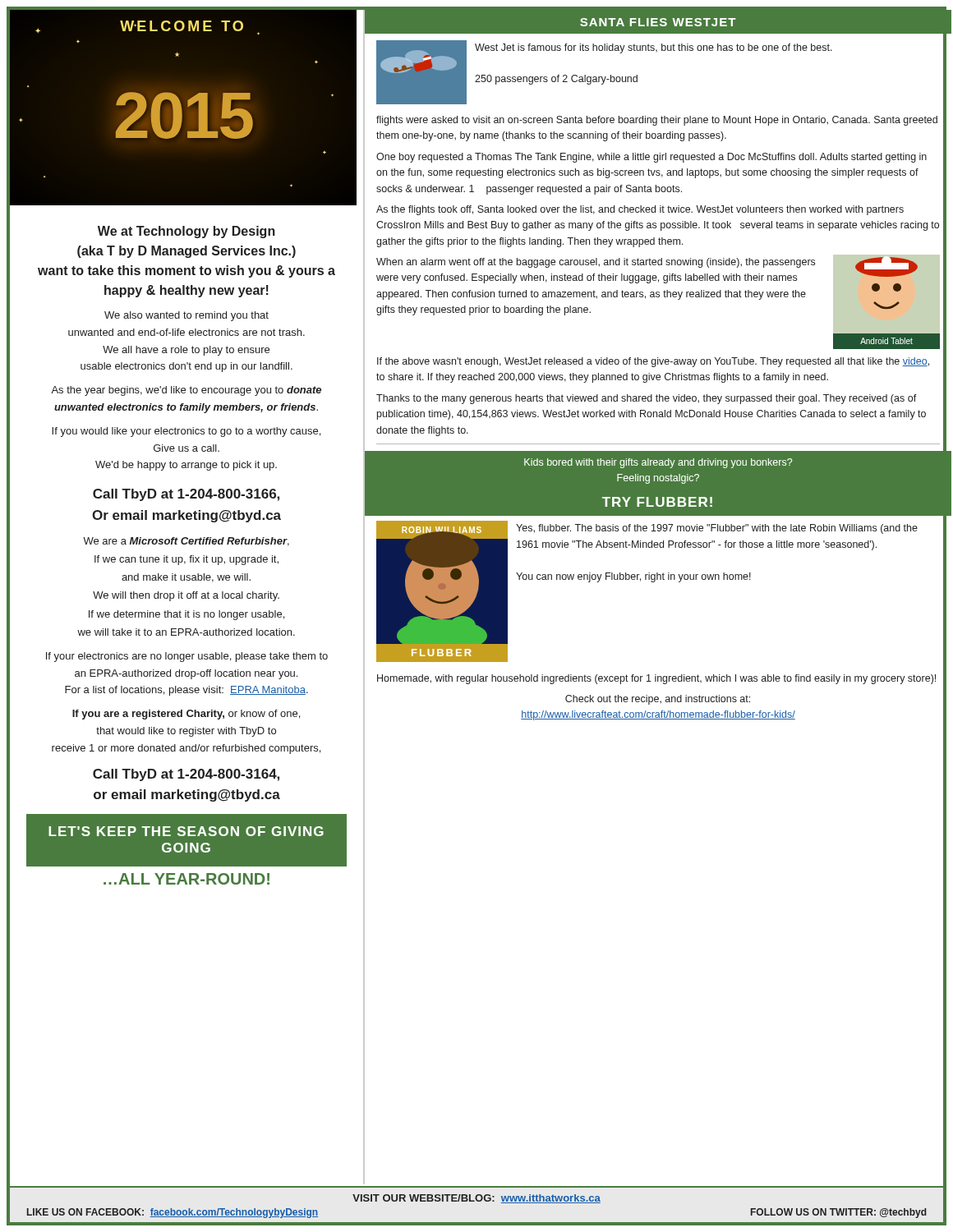
Task: Click on the text starting "SANTA FLIES WESTJET"
Action: click(658, 22)
